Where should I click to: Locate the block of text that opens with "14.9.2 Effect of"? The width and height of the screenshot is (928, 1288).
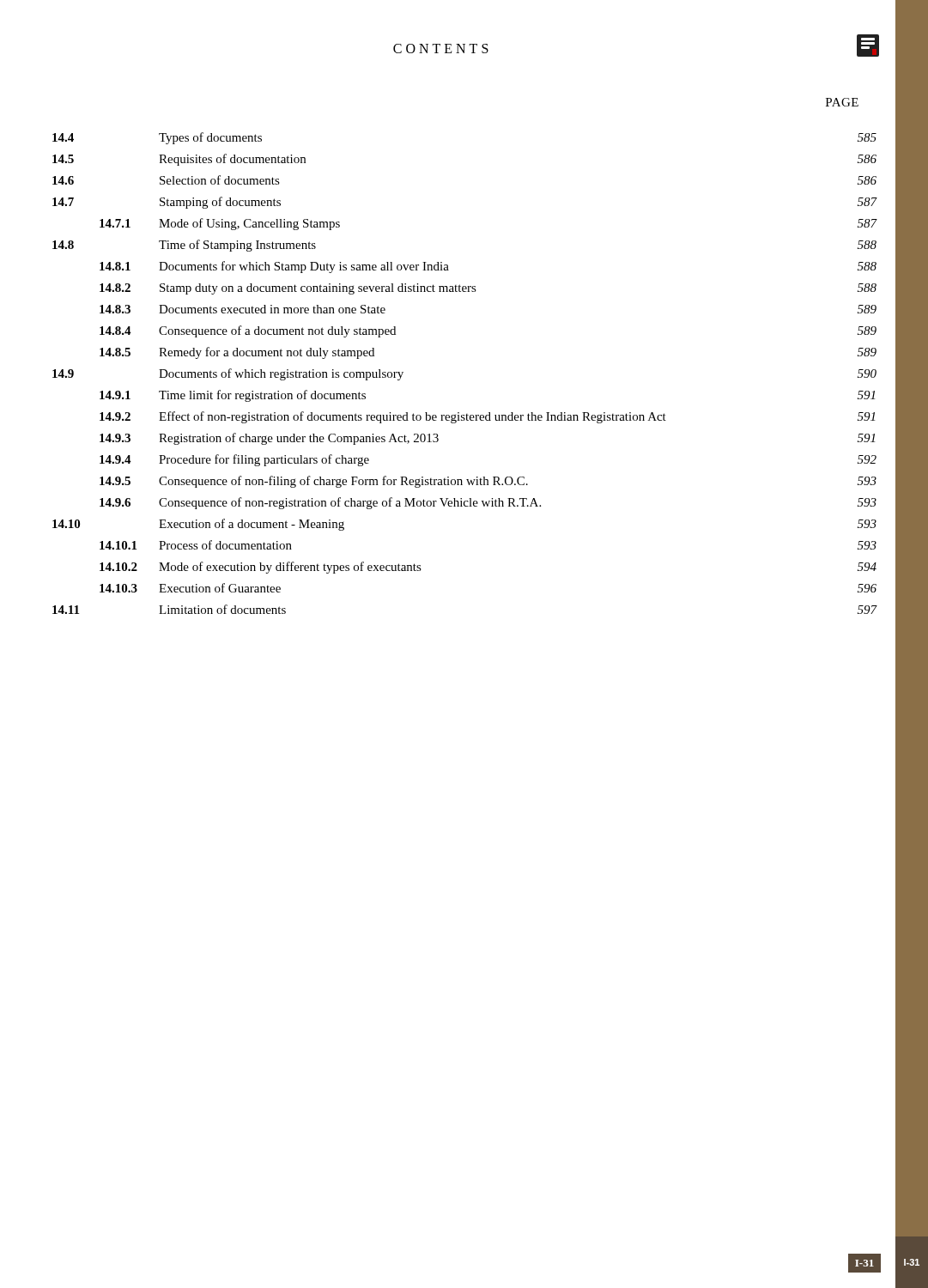[464, 417]
